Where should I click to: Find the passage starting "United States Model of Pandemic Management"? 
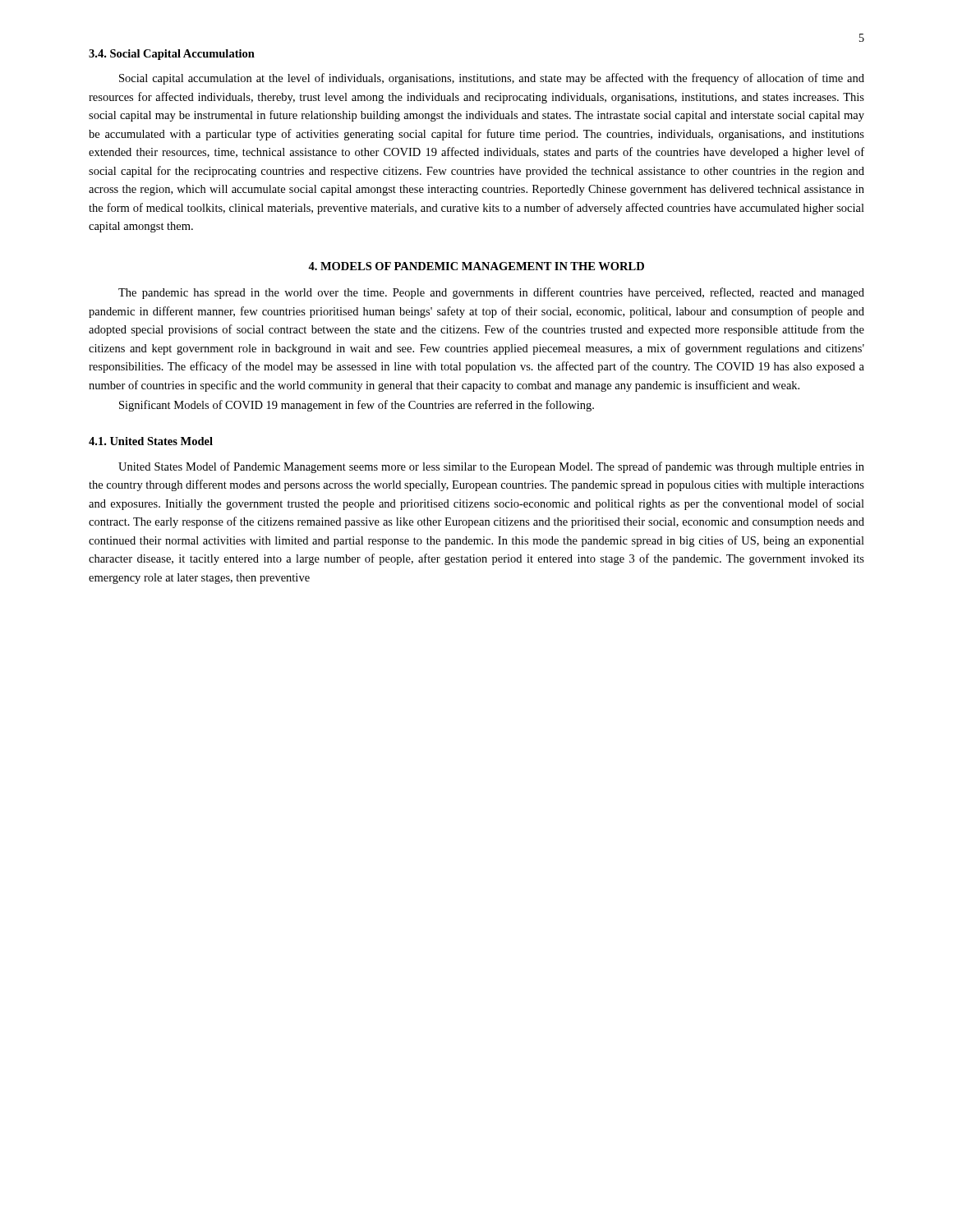(x=476, y=522)
